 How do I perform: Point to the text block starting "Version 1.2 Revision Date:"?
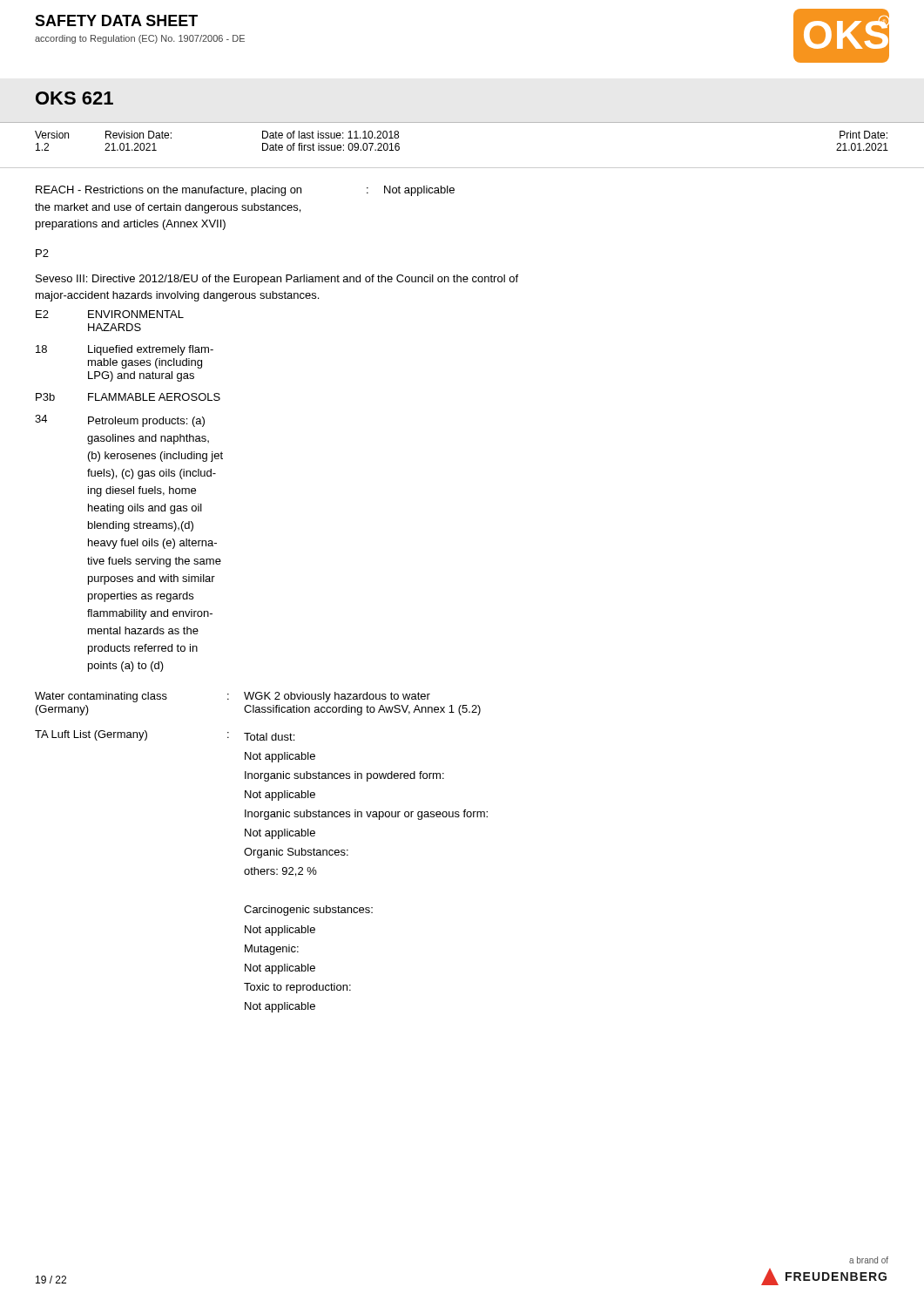(x=46, y=135)
